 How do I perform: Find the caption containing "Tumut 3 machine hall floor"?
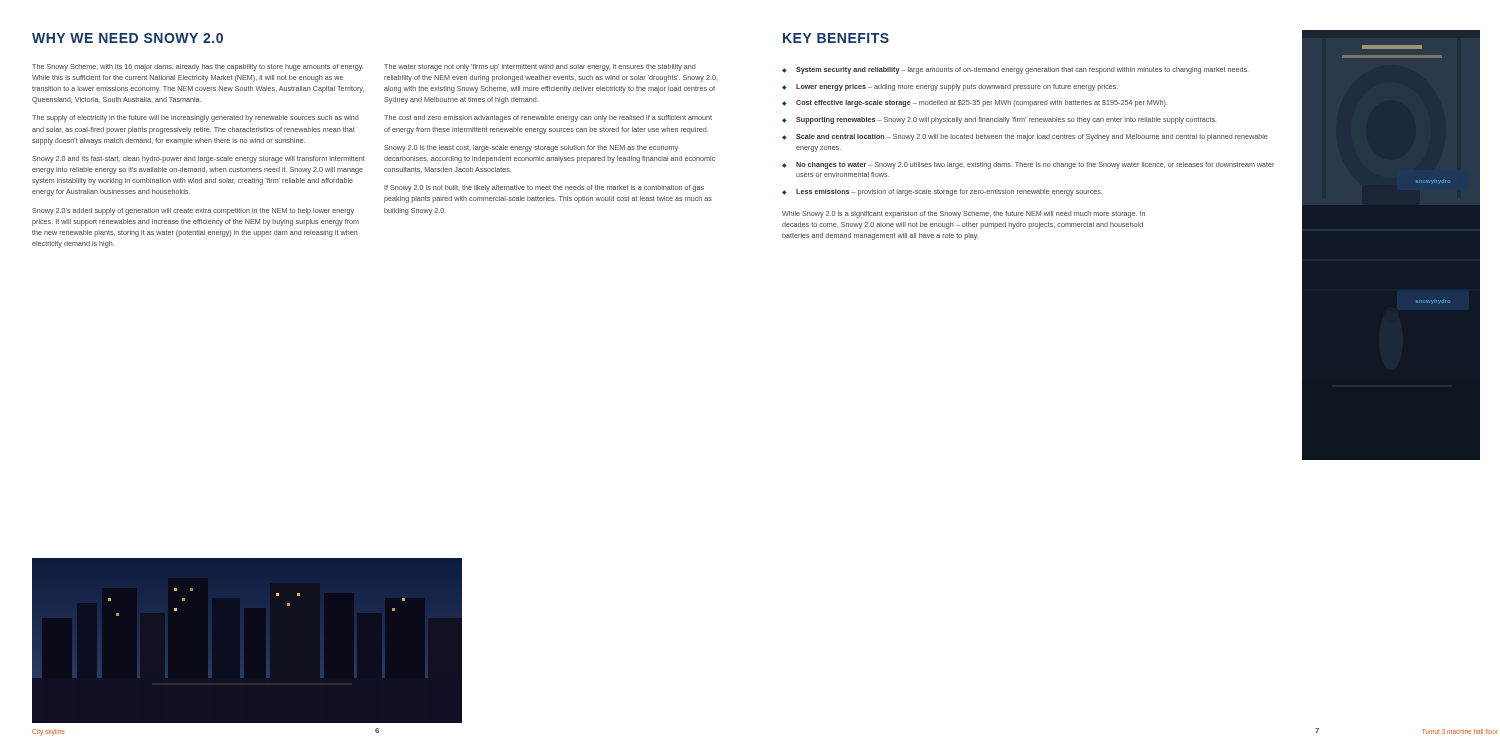(x=1460, y=732)
